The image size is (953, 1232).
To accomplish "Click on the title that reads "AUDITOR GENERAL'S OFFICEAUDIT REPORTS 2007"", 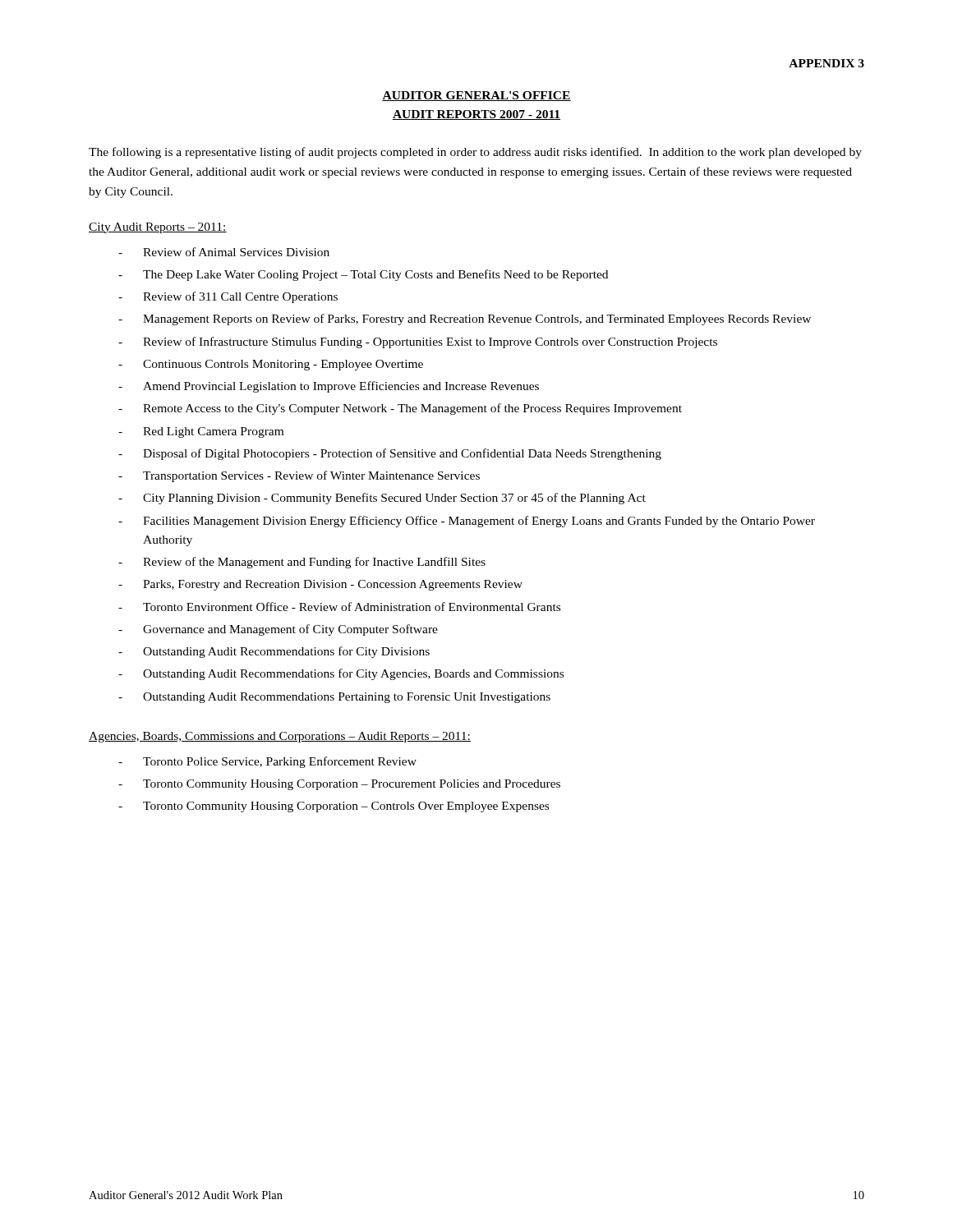I will pos(476,104).
